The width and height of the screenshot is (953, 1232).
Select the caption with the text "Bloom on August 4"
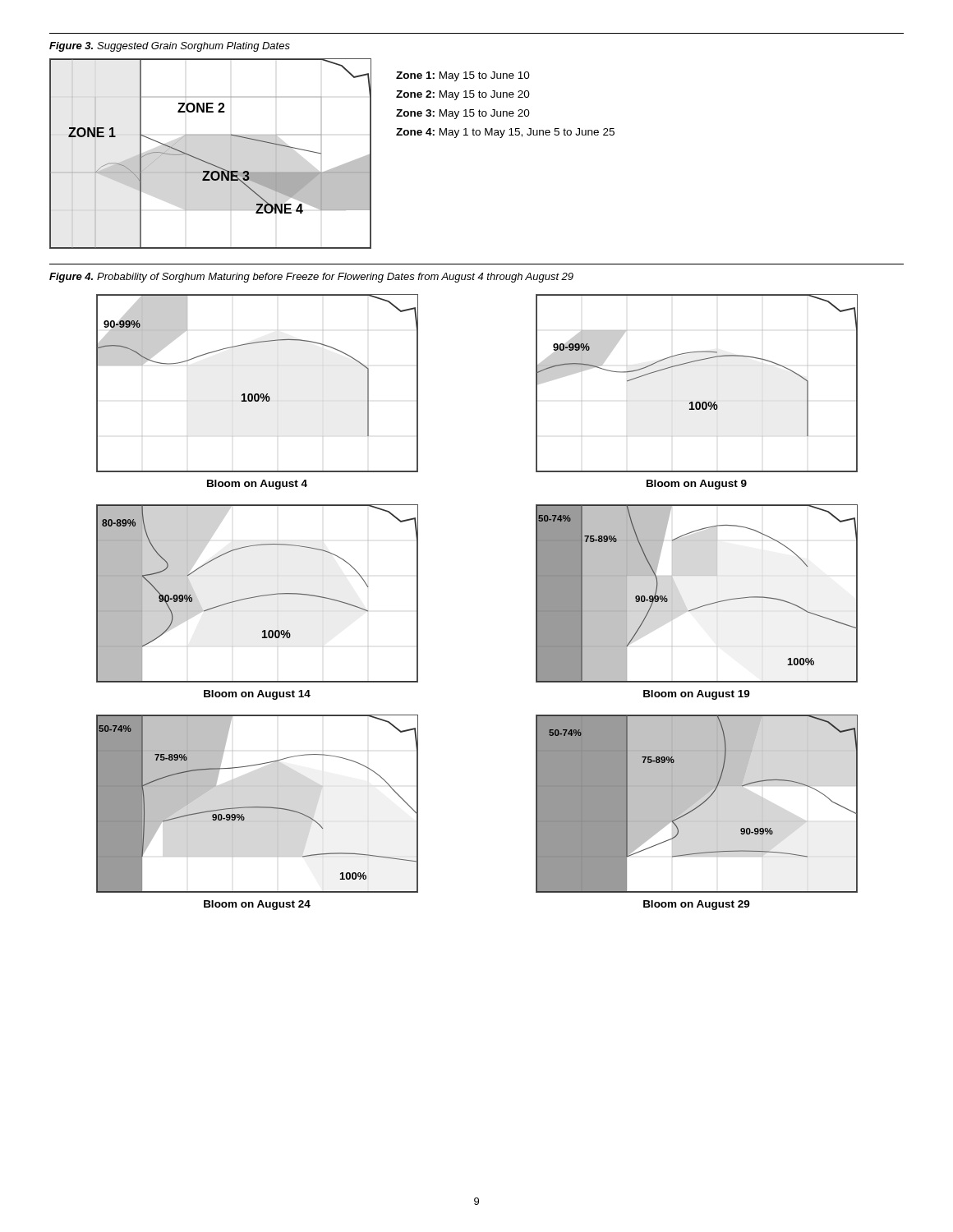pyautogui.click(x=257, y=483)
